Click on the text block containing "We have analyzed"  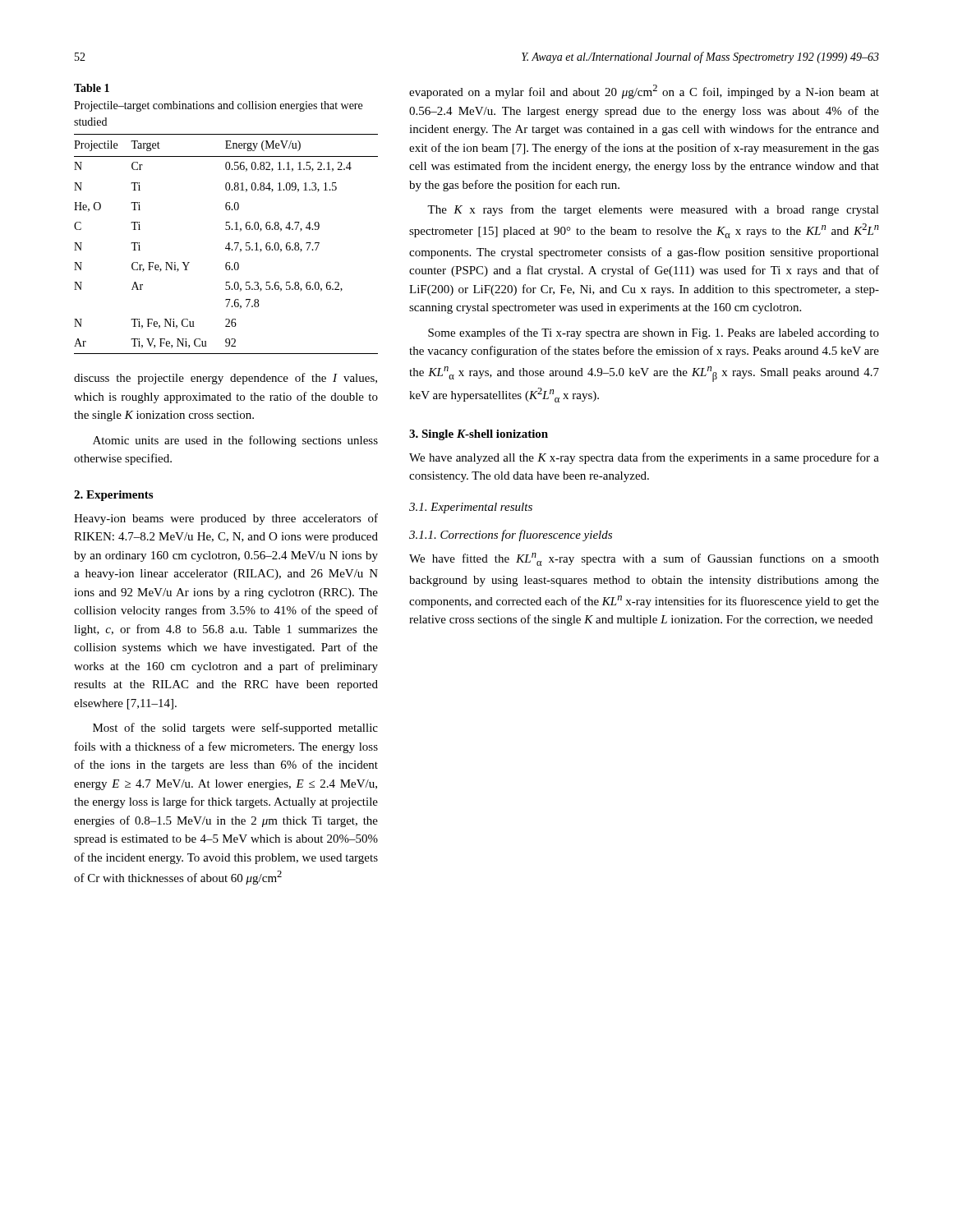pyautogui.click(x=644, y=467)
